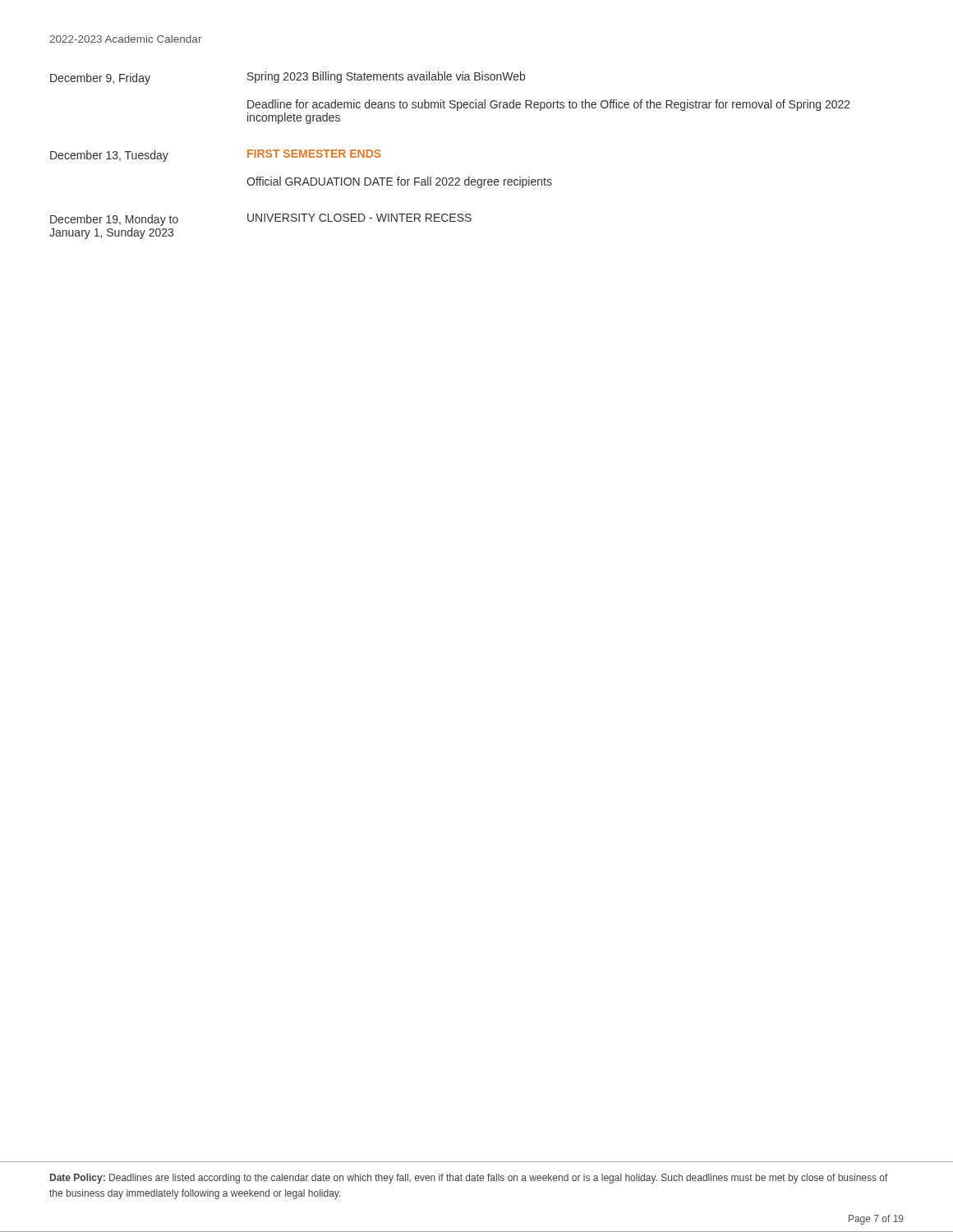Click on the text block containing "December 9, Friday Spring 2023"
The width and height of the screenshot is (953, 1232).
[476, 97]
